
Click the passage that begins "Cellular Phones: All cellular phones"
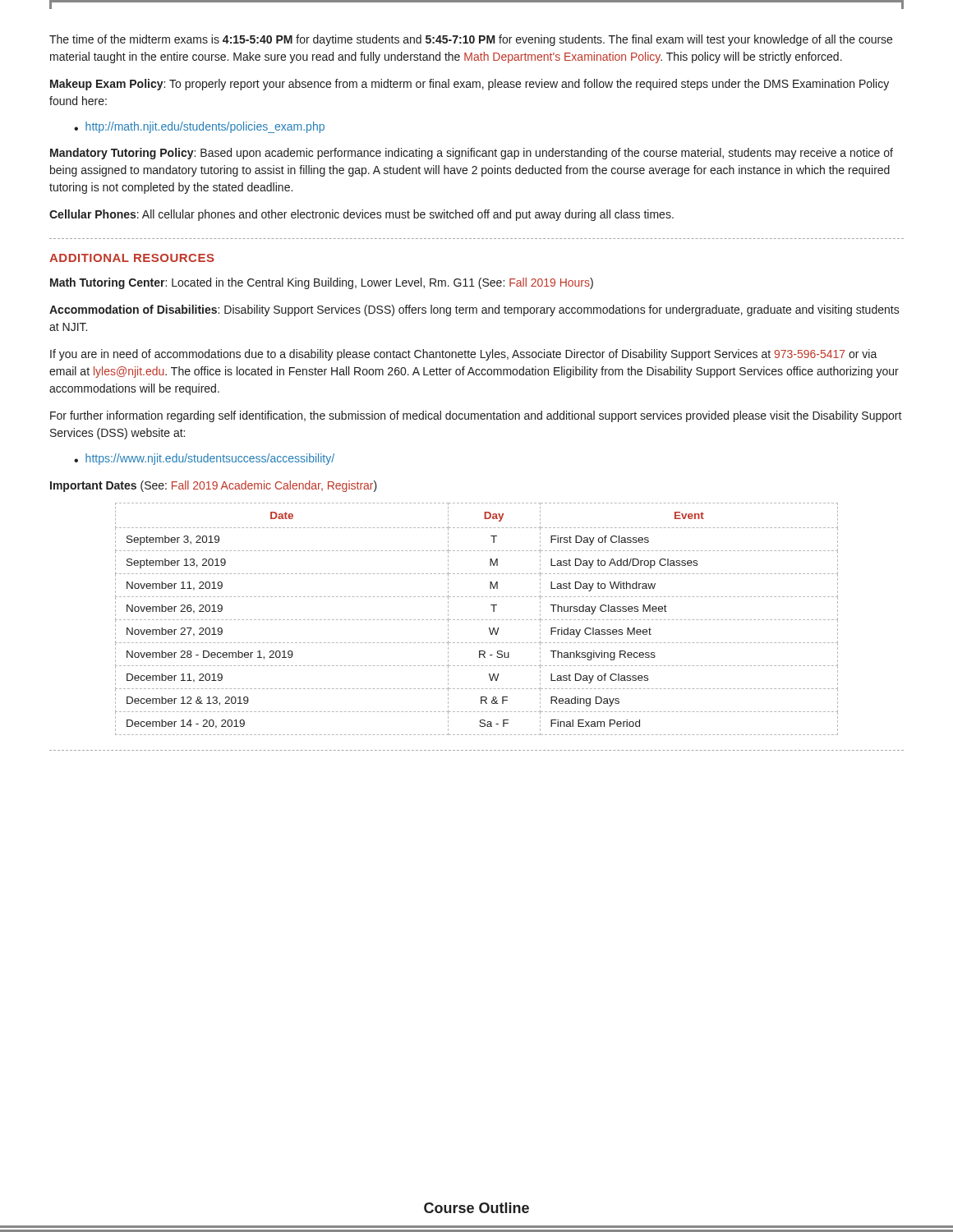(x=362, y=215)
